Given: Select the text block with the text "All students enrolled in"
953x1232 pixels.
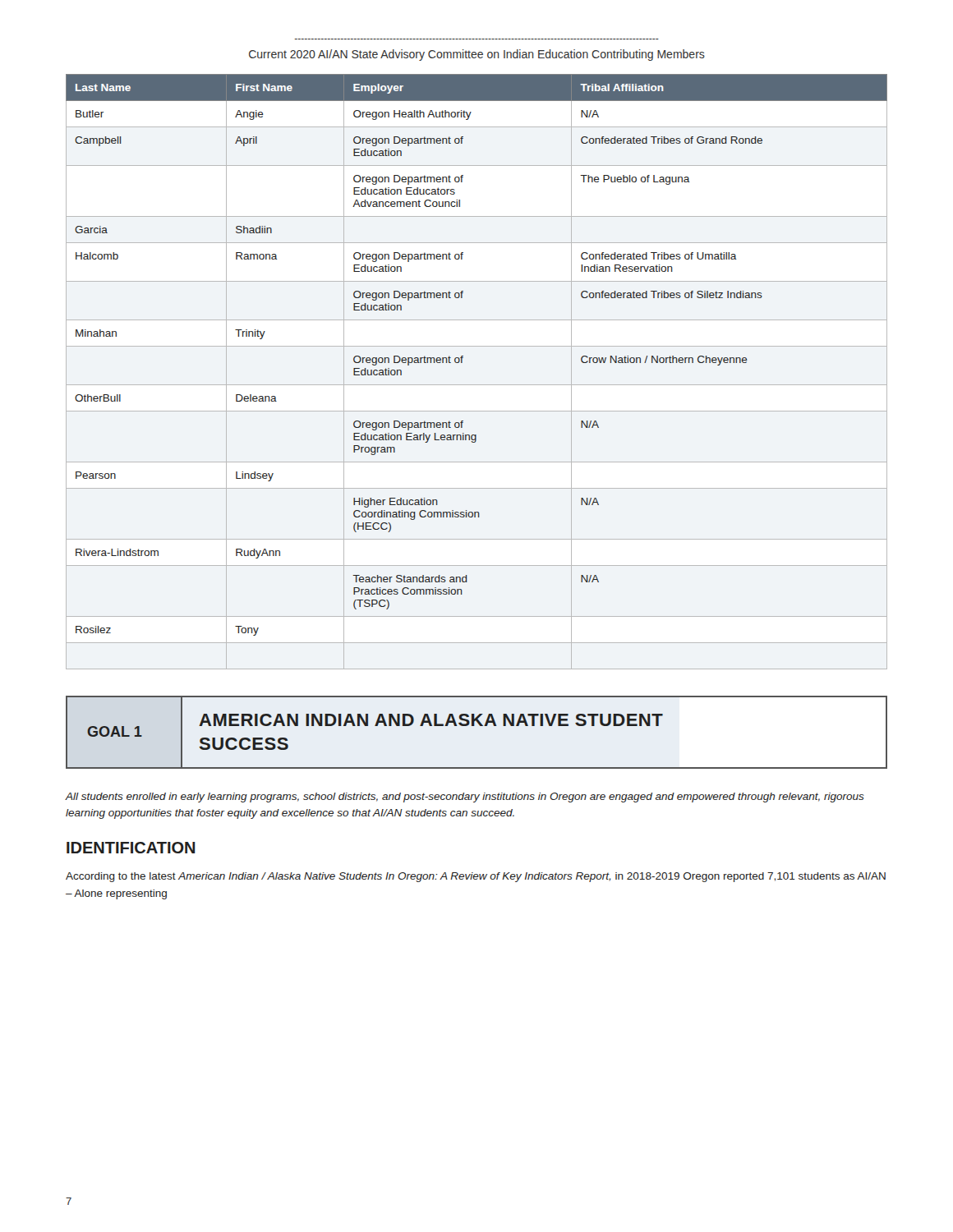Looking at the screenshot, I should (465, 805).
